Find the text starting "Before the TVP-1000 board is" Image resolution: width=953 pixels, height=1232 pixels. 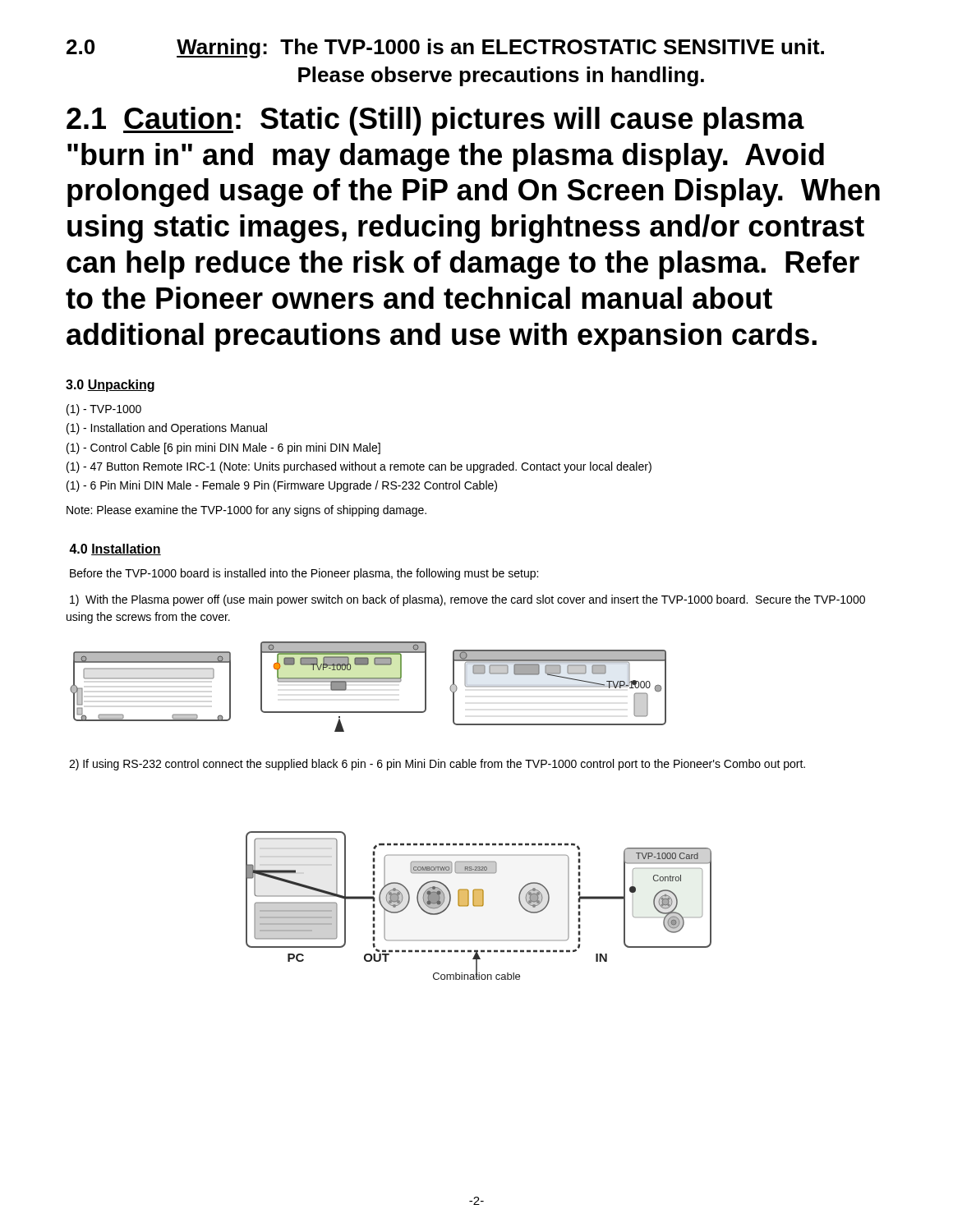(x=303, y=573)
